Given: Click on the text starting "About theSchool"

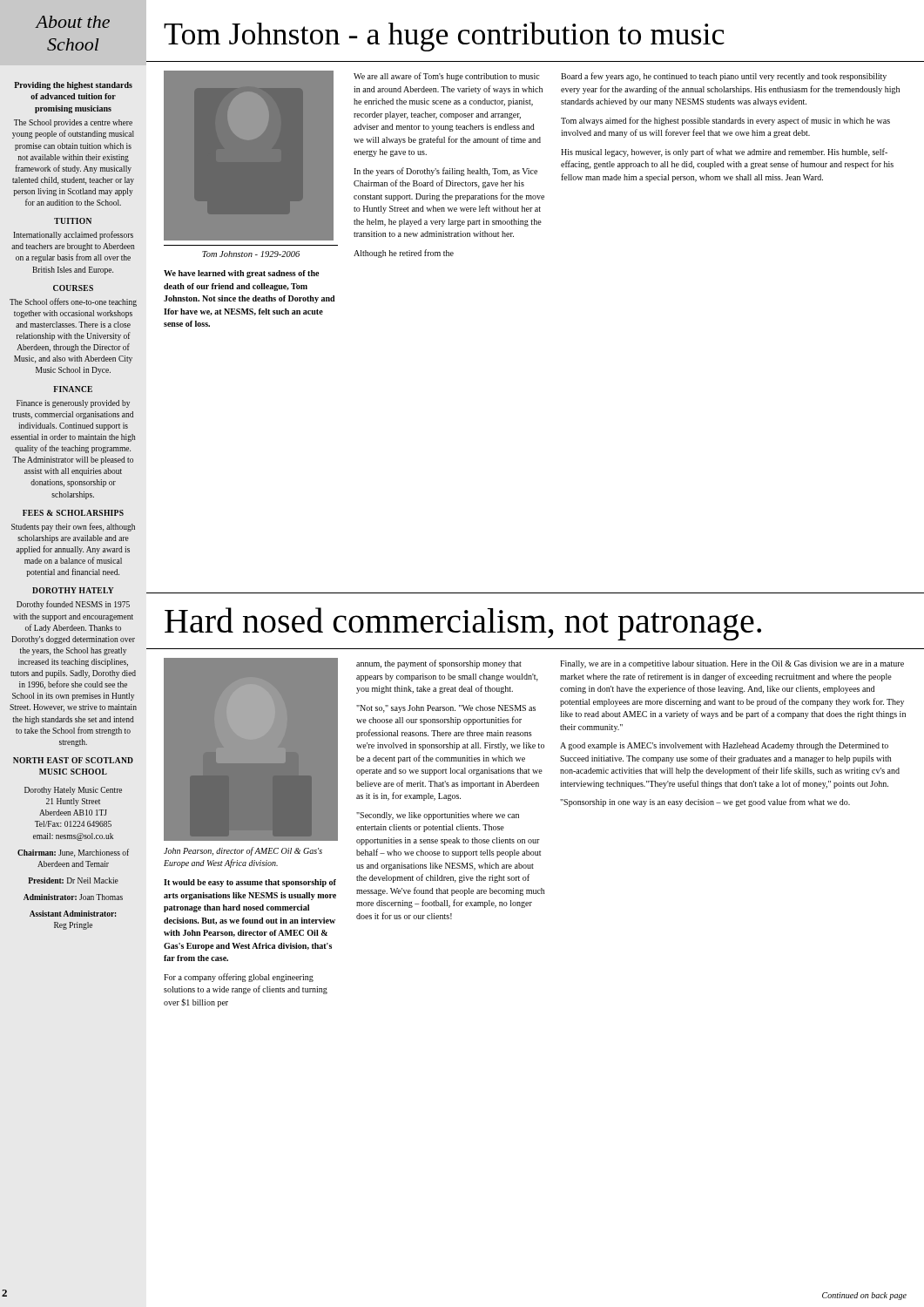Looking at the screenshot, I should click(73, 33).
